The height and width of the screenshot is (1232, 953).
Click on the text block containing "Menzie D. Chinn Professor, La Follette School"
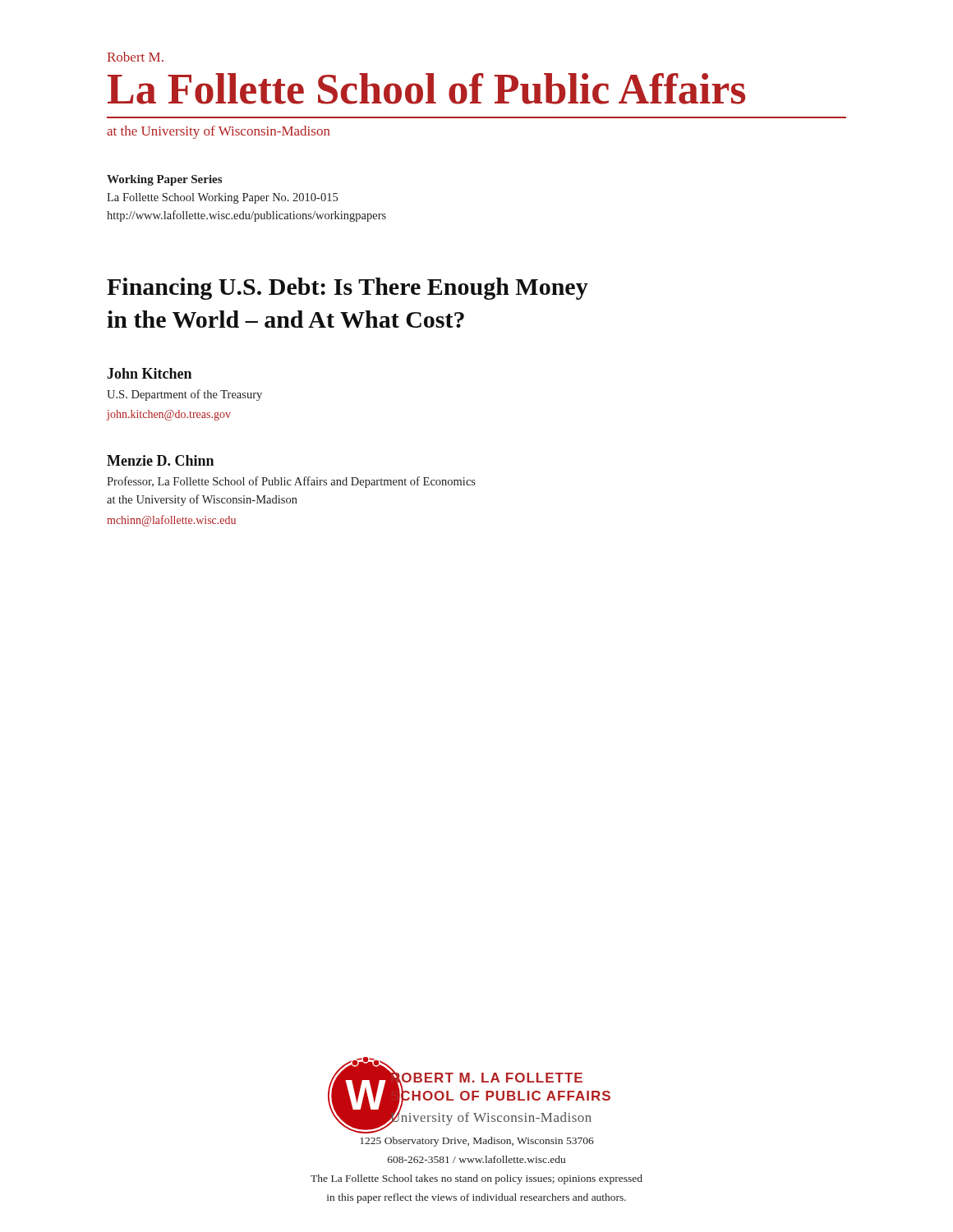click(476, 490)
